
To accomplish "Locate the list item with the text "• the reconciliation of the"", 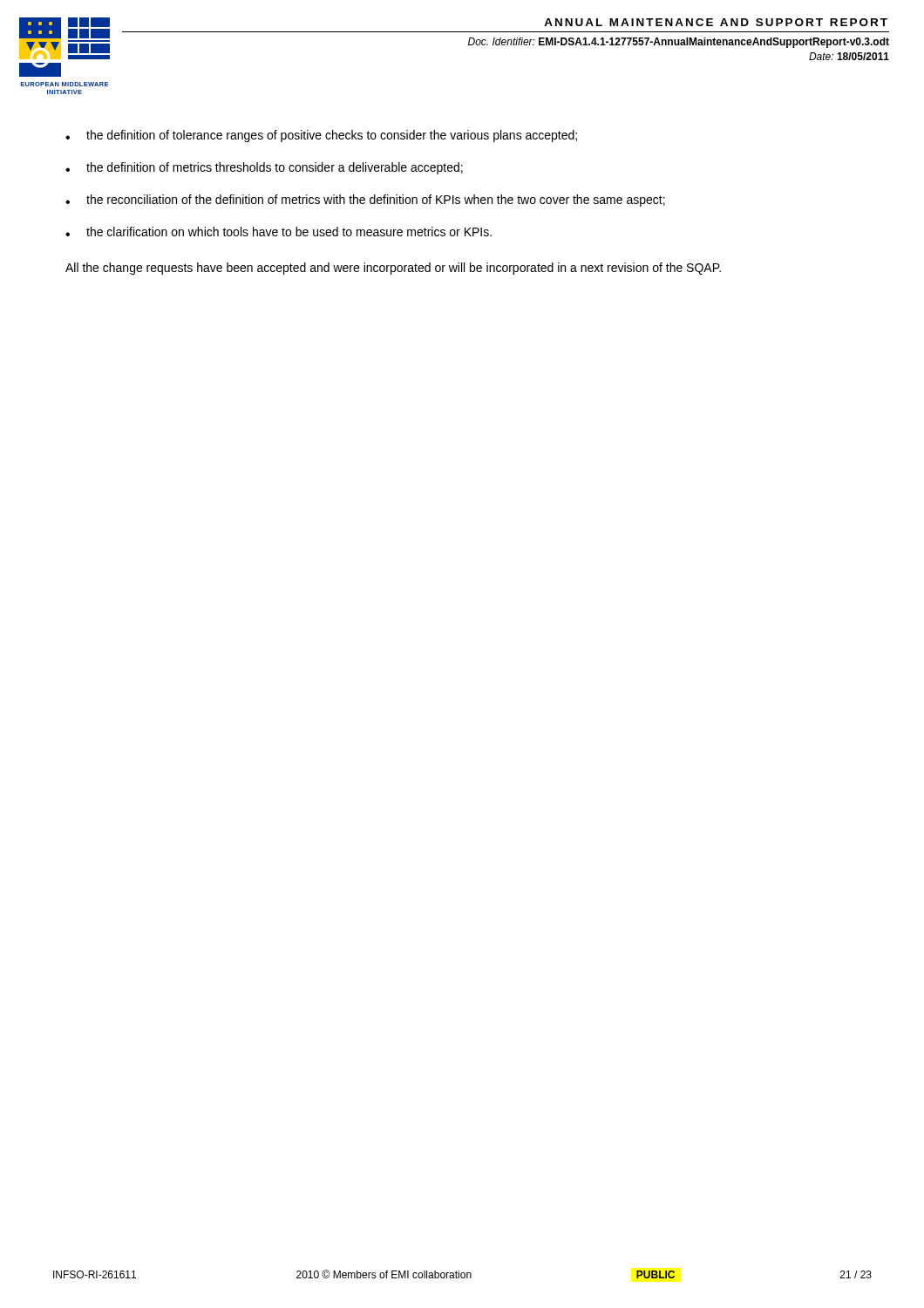I will coord(462,202).
